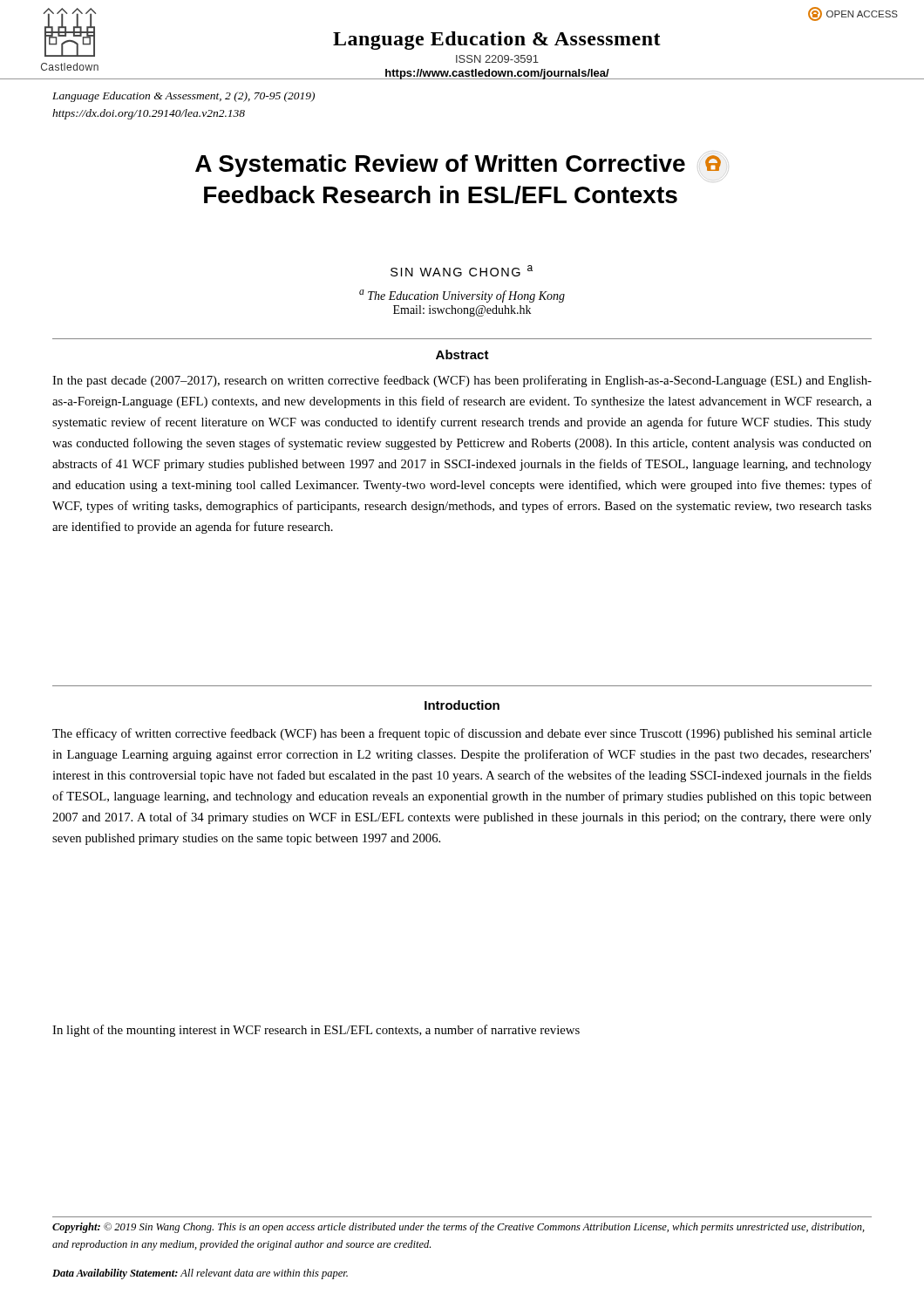The height and width of the screenshot is (1308, 924).
Task: Click on the text block that says "The efficacy of written corrective"
Action: (462, 786)
